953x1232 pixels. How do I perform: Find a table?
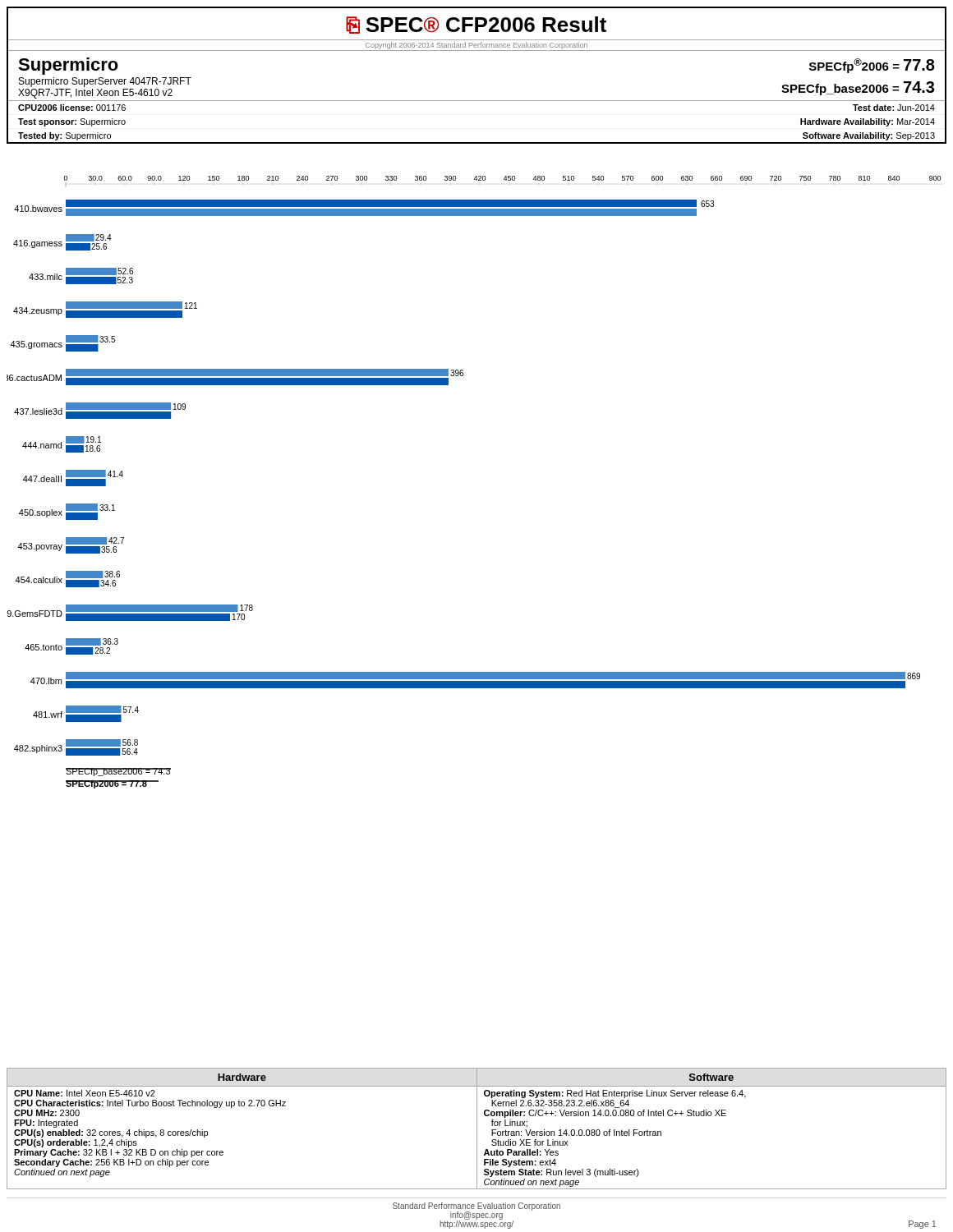click(x=476, y=1129)
